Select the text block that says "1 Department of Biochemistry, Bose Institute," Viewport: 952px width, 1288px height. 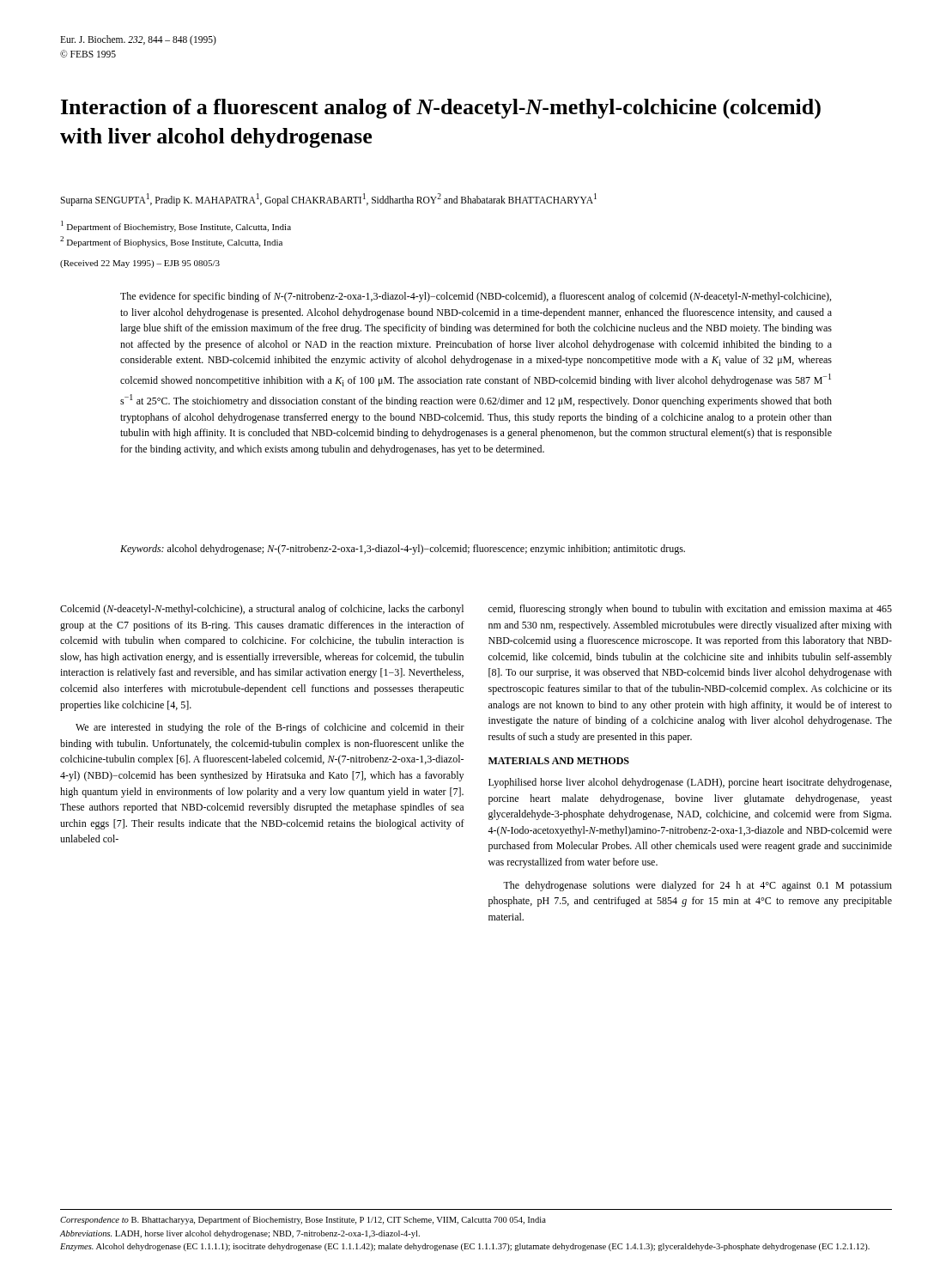tap(176, 233)
